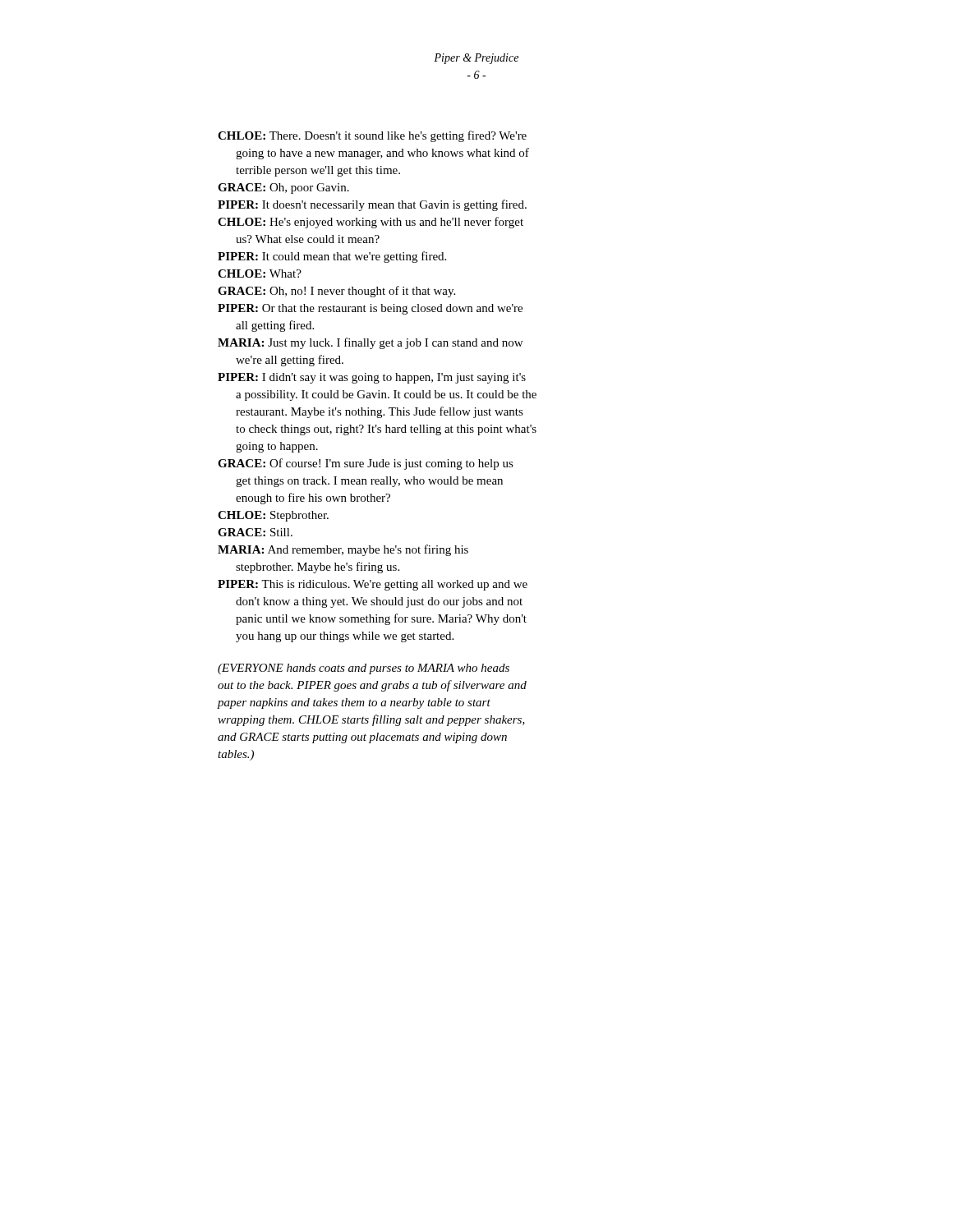The width and height of the screenshot is (953, 1232).
Task: Find the element starting "CHLOE: There. Doesn't it"
Action: (x=372, y=136)
